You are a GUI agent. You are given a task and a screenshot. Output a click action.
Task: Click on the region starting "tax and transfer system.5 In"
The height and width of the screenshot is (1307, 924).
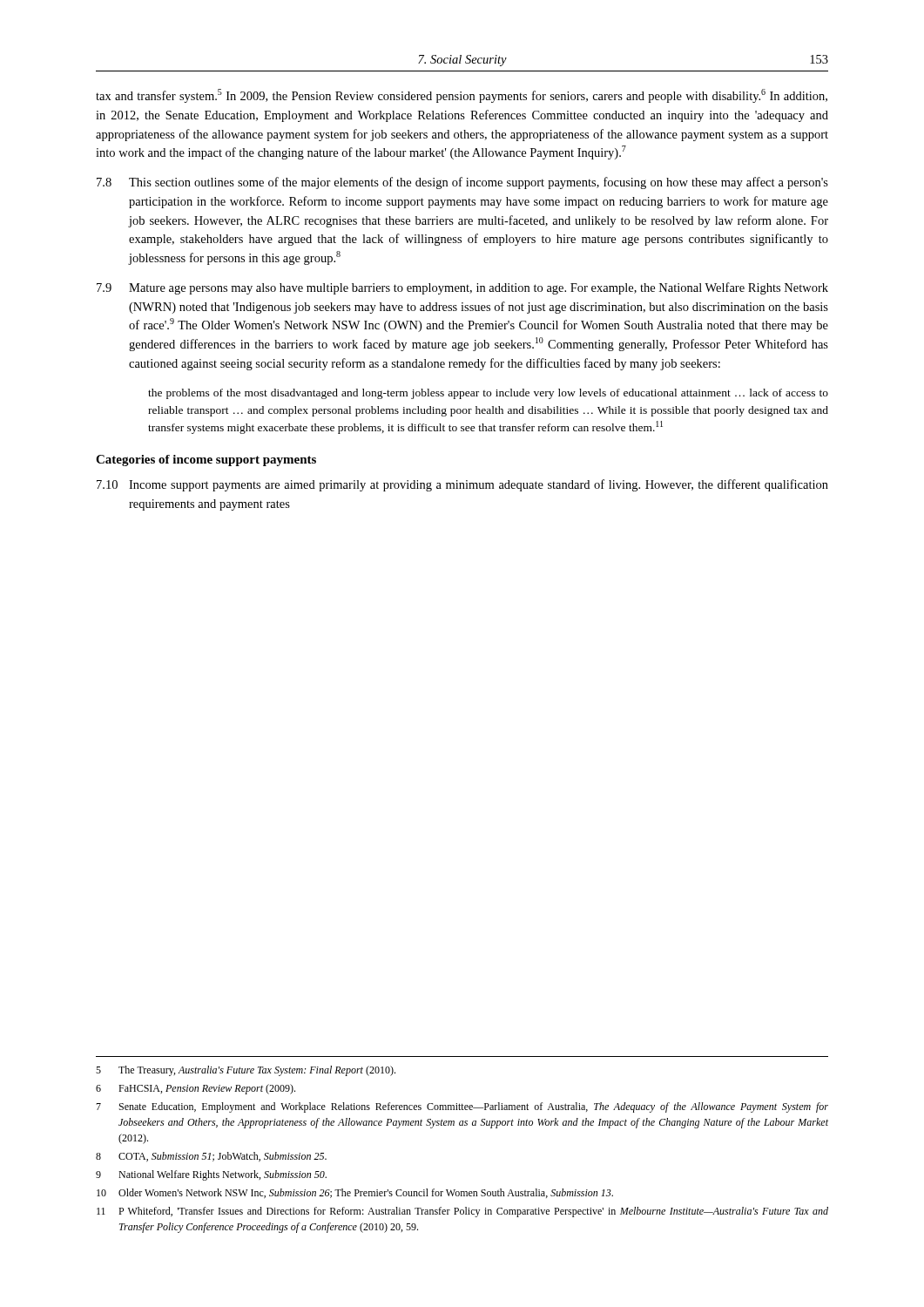click(x=462, y=125)
